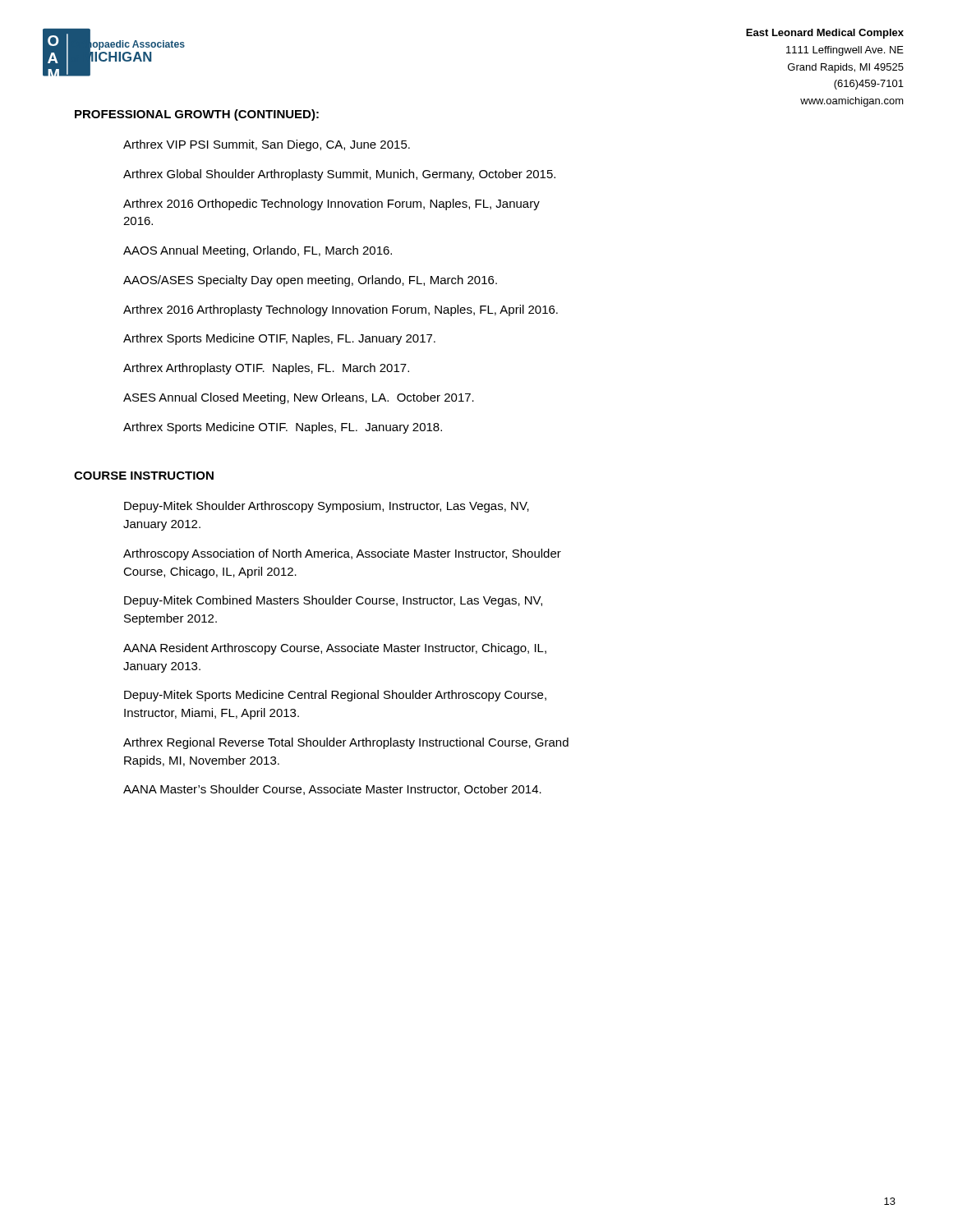
Task: Select the list item containing "AANA Resident Arthroscopy Course, Associate Master Instructor, Chicago,"
Action: click(335, 656)
